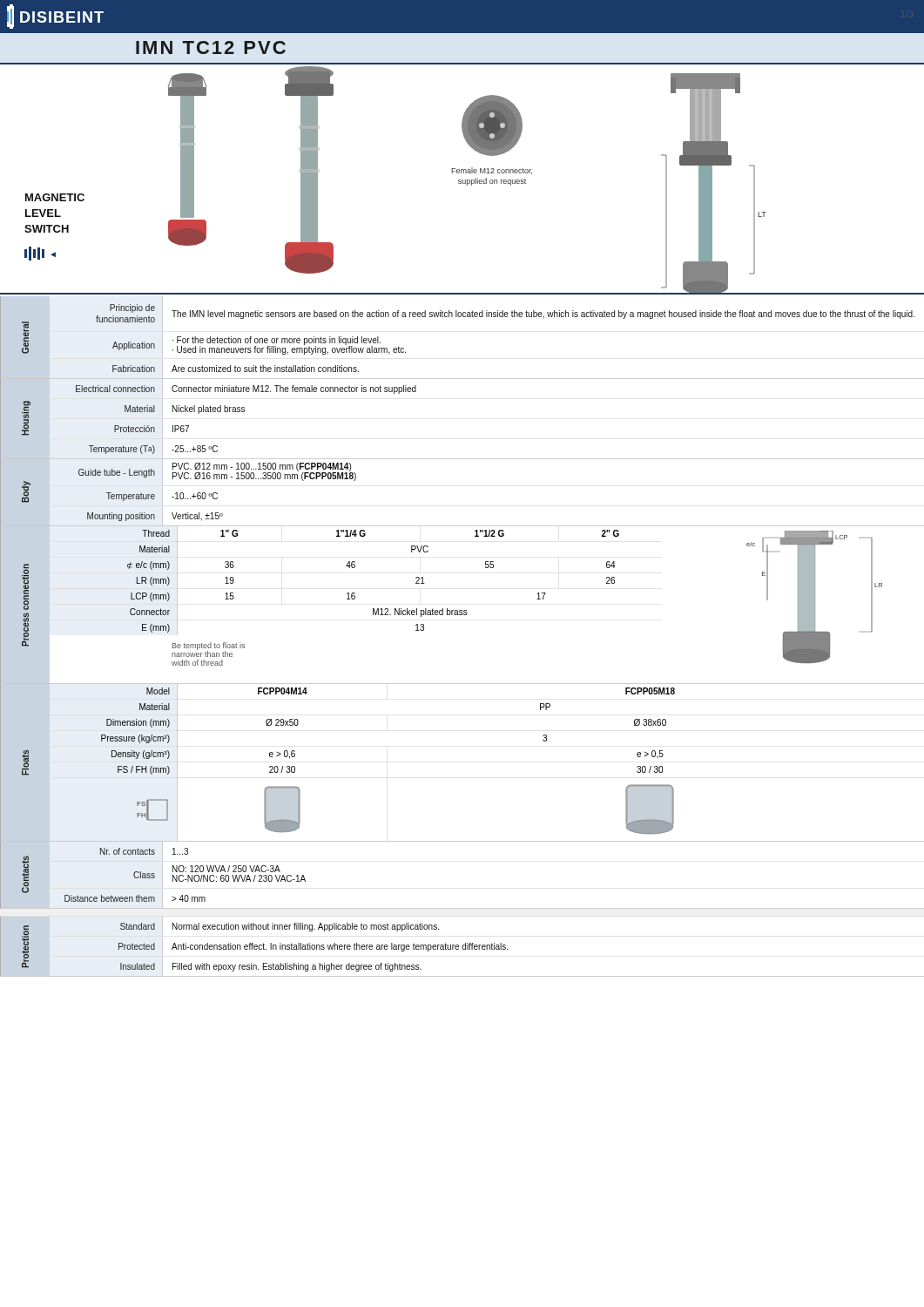Find the table that mentions "Contacts Nr. of"
Image resolution: width=924 pixels, height=1307 pixels.
462,875
